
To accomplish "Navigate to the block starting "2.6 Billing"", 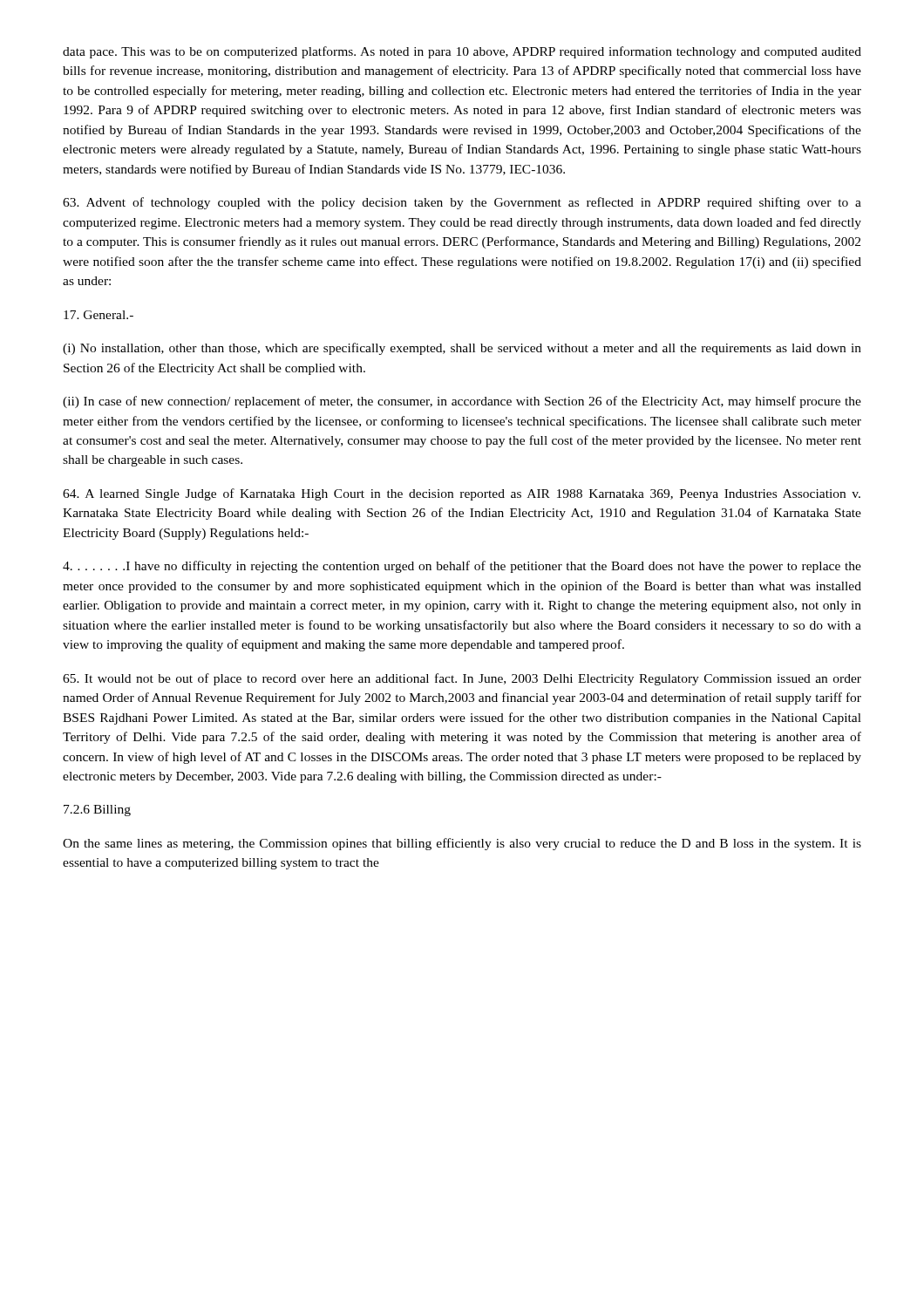I will click(97, 809).
